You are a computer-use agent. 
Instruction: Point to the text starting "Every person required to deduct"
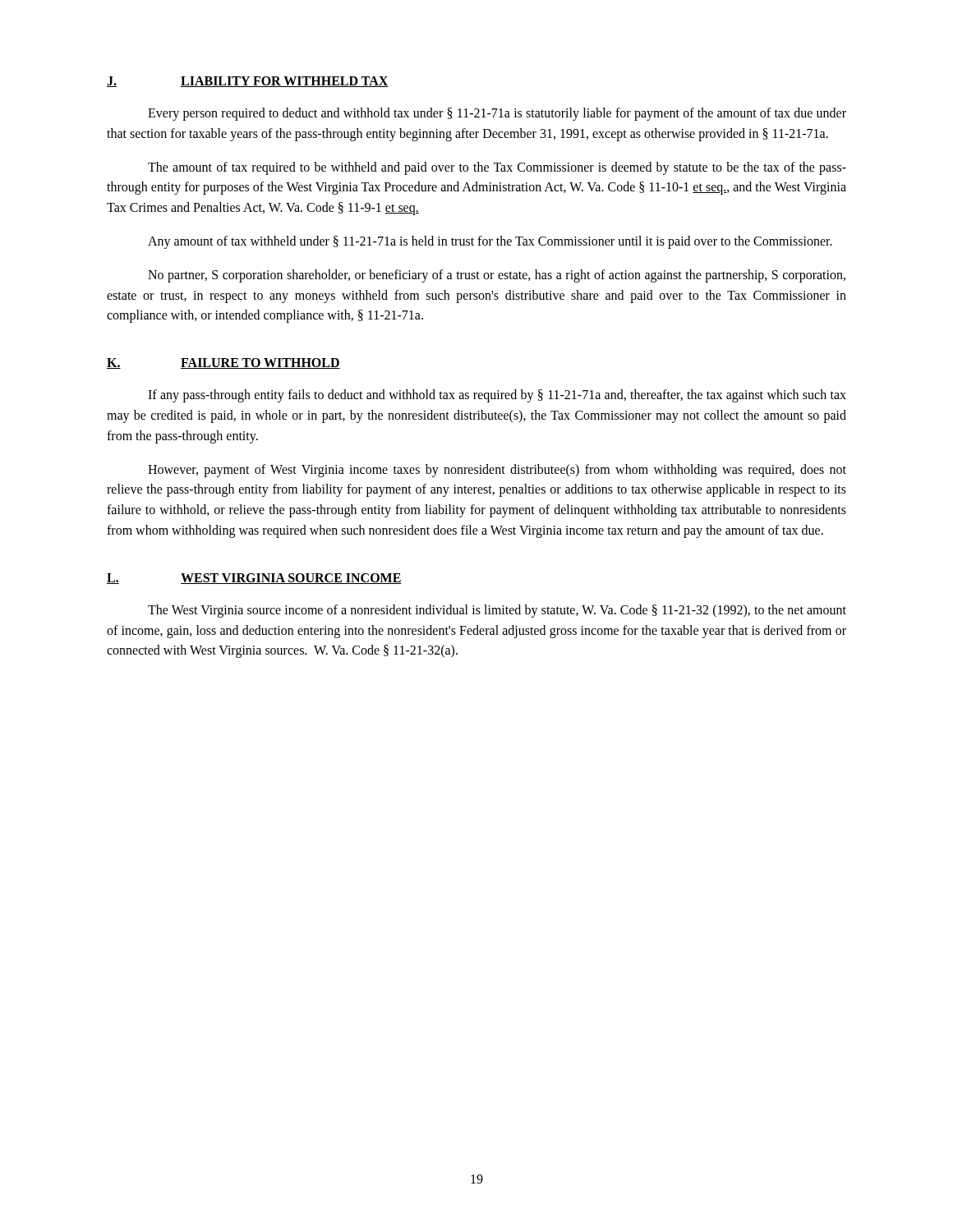[x=476, y=123]
